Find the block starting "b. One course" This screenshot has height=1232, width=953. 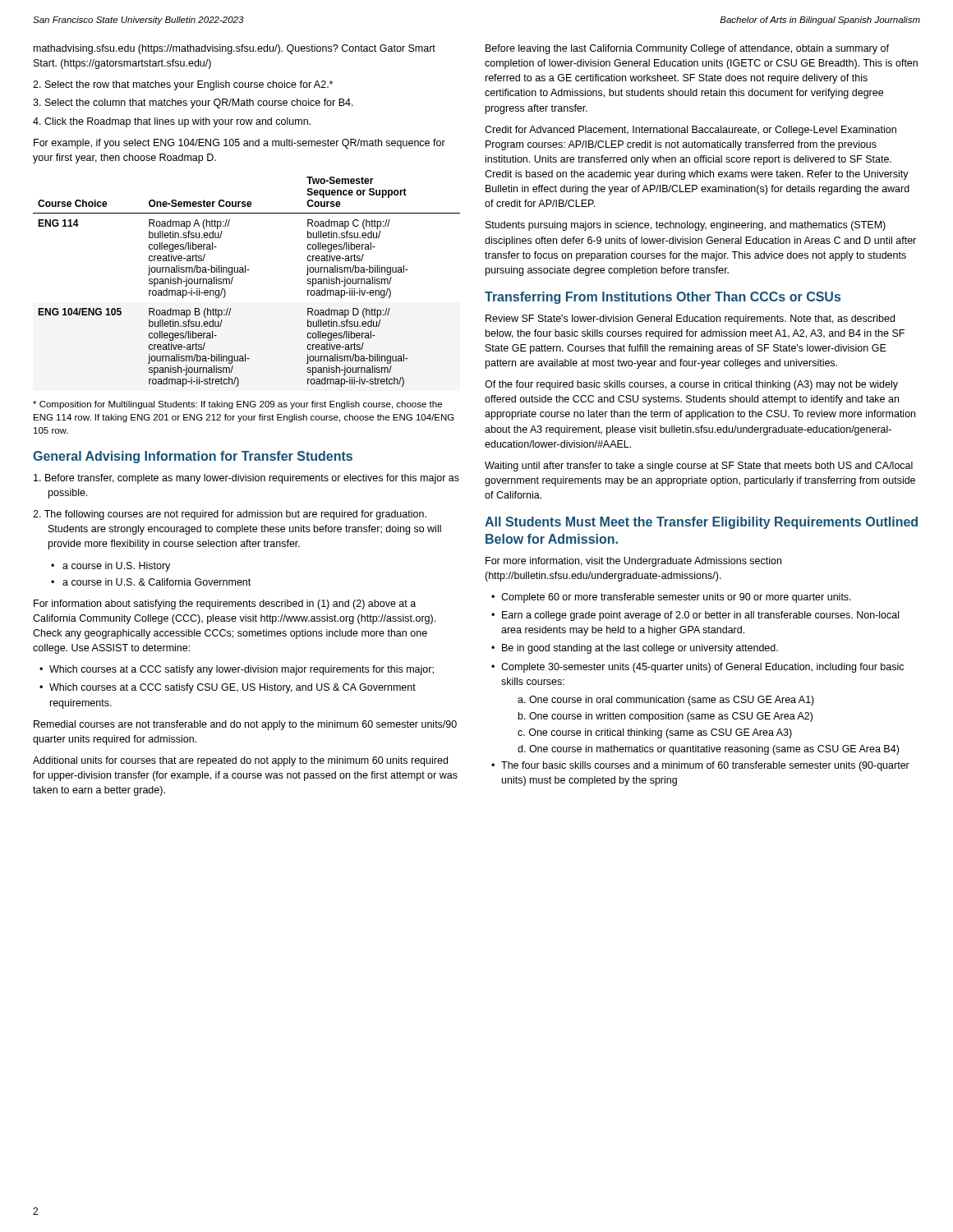[x=665, y=716]
